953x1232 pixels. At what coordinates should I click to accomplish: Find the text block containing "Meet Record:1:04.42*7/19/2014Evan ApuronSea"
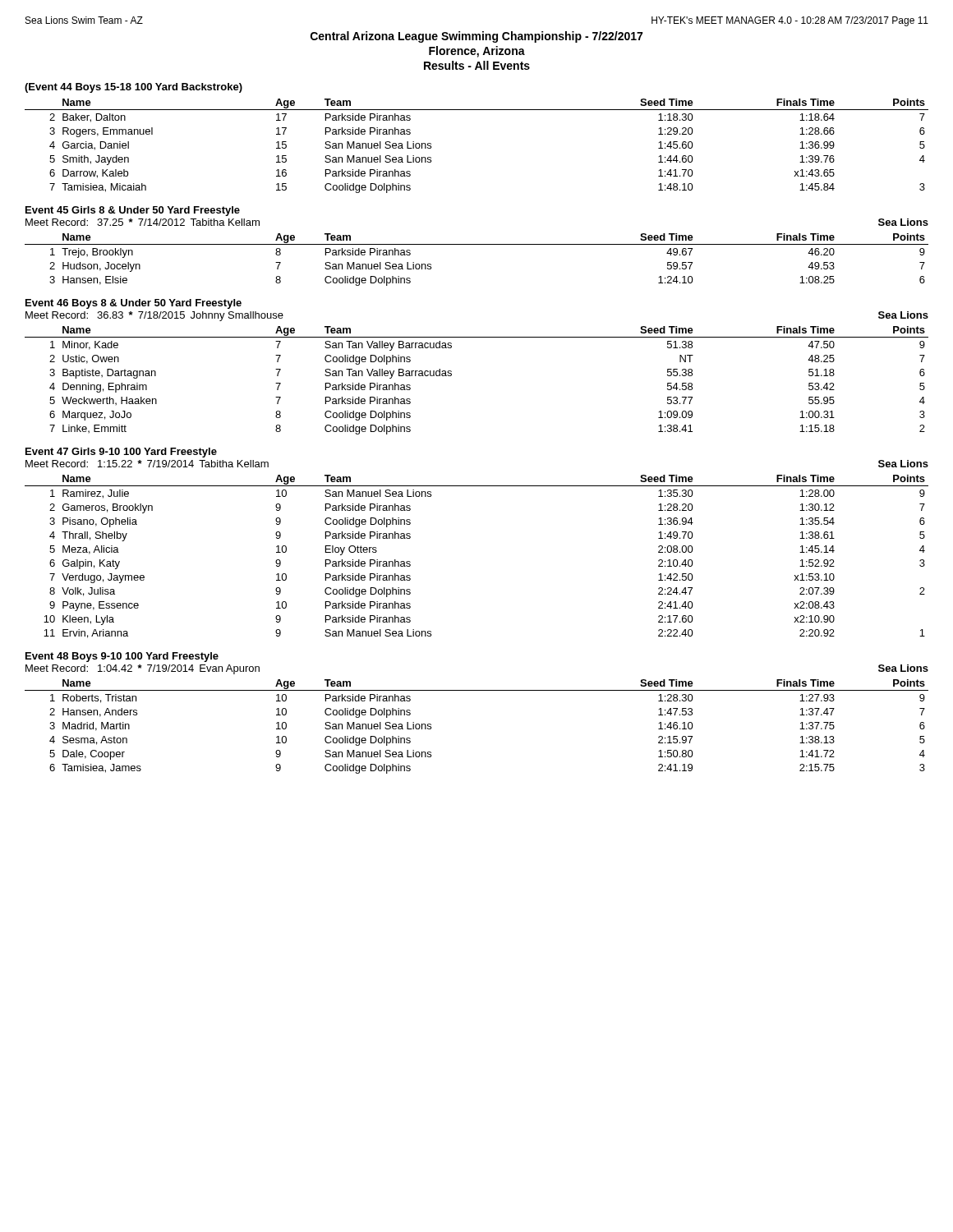139,668
